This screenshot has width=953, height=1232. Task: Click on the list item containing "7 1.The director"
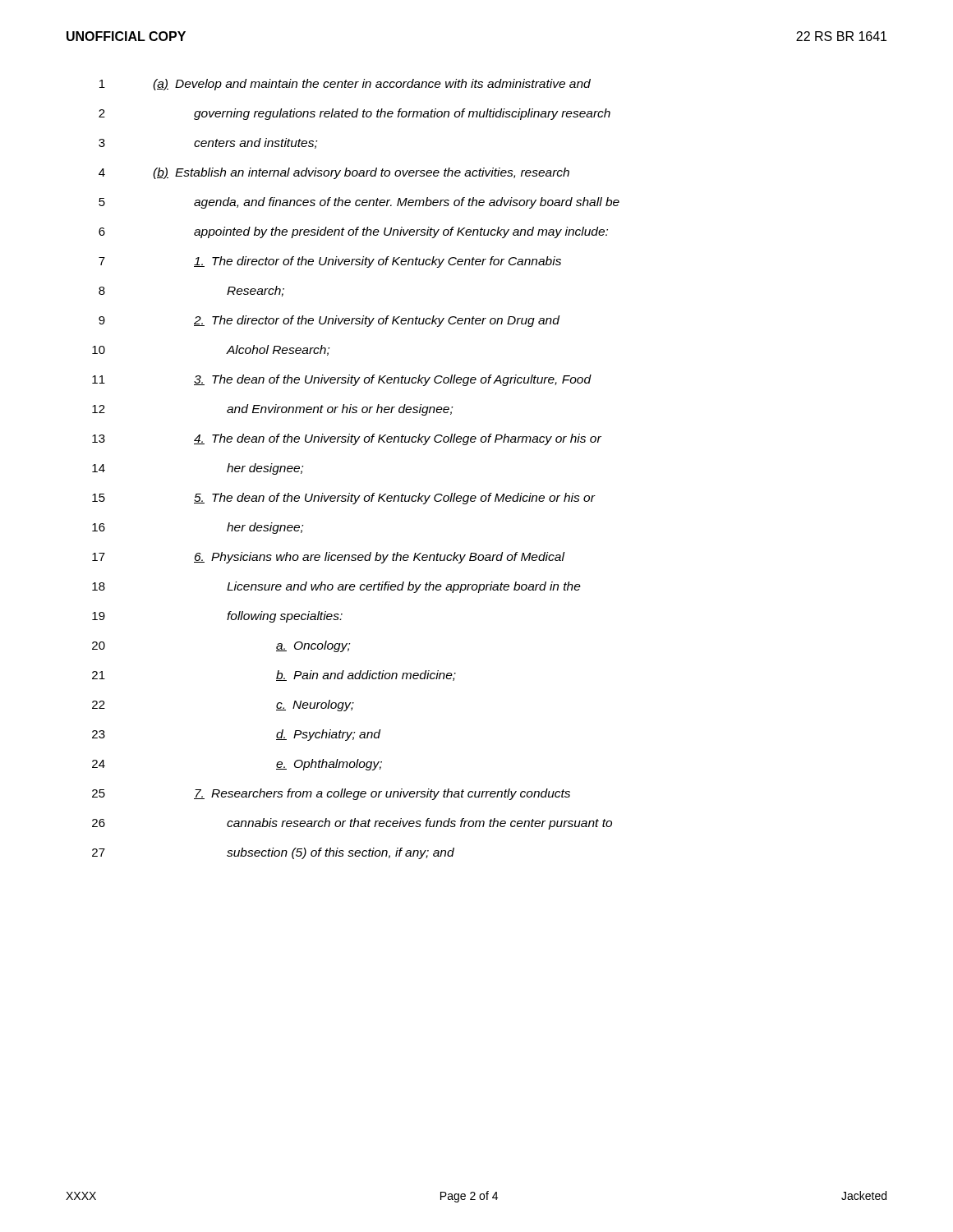click(x=476, y=261)
